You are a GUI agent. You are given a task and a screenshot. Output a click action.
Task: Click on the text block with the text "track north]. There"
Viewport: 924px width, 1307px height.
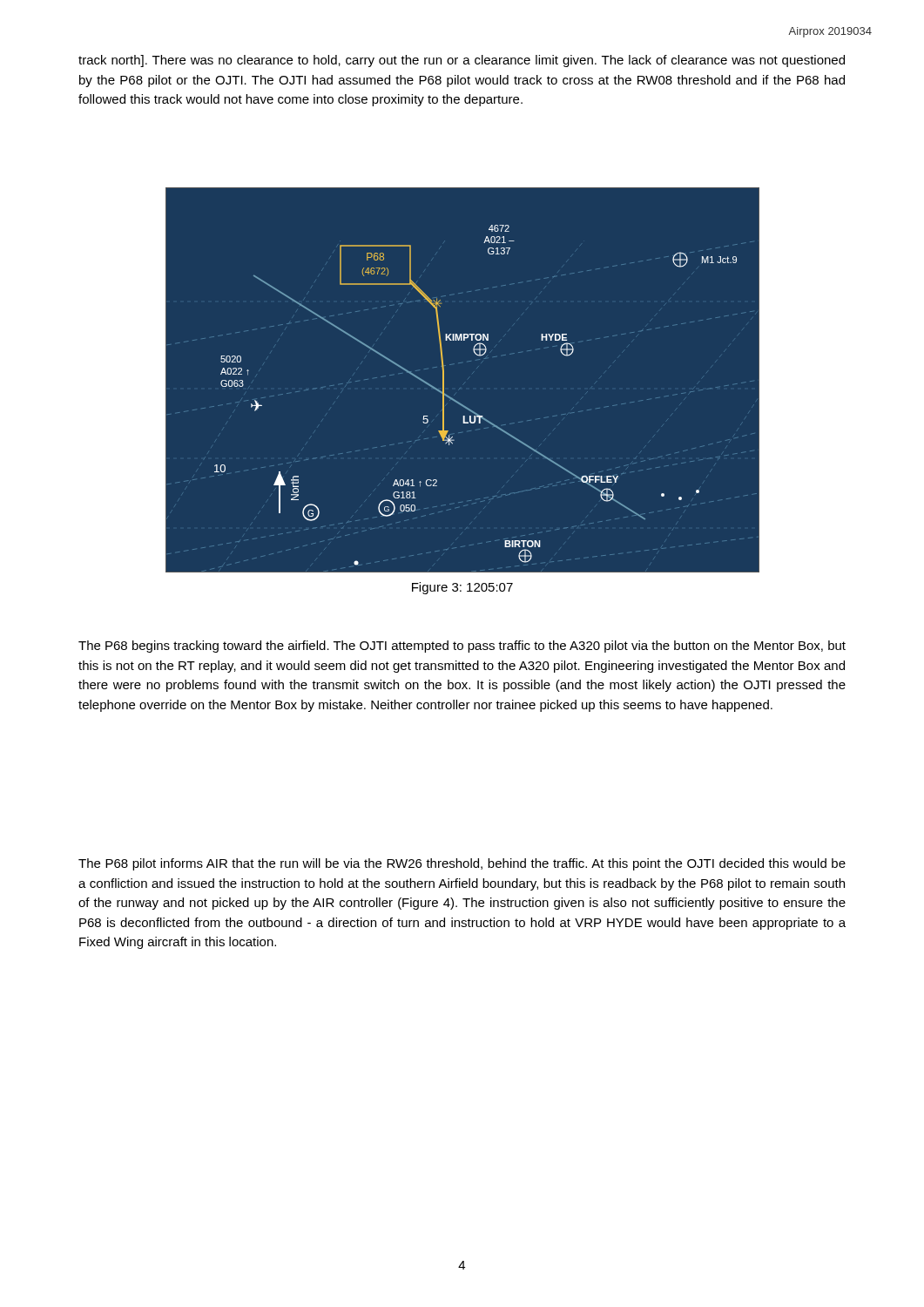click(462, 79)
